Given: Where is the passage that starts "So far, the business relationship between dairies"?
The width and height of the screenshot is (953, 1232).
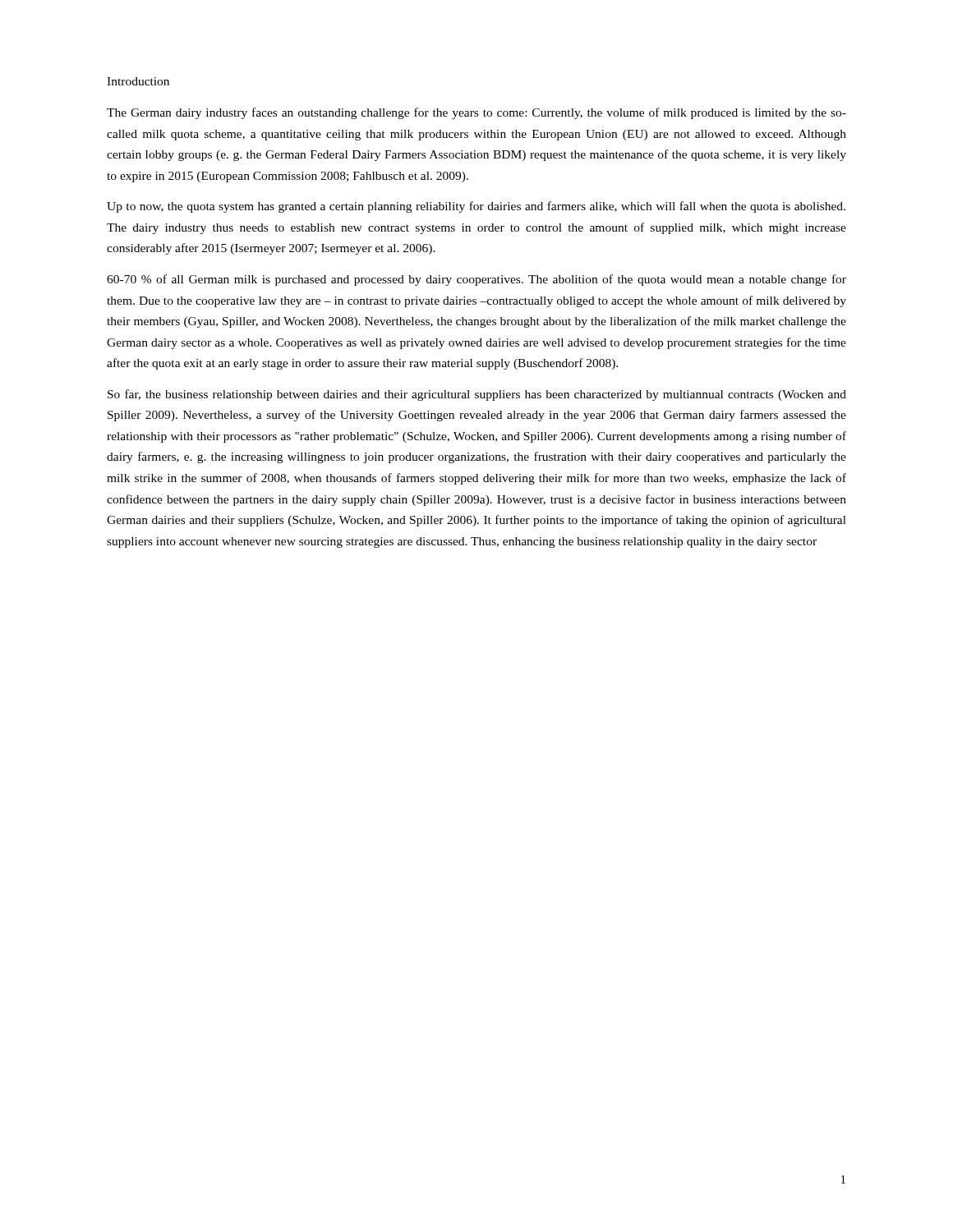Looking at the screenshot, I should pyautogui.click(x=476, y=467).
